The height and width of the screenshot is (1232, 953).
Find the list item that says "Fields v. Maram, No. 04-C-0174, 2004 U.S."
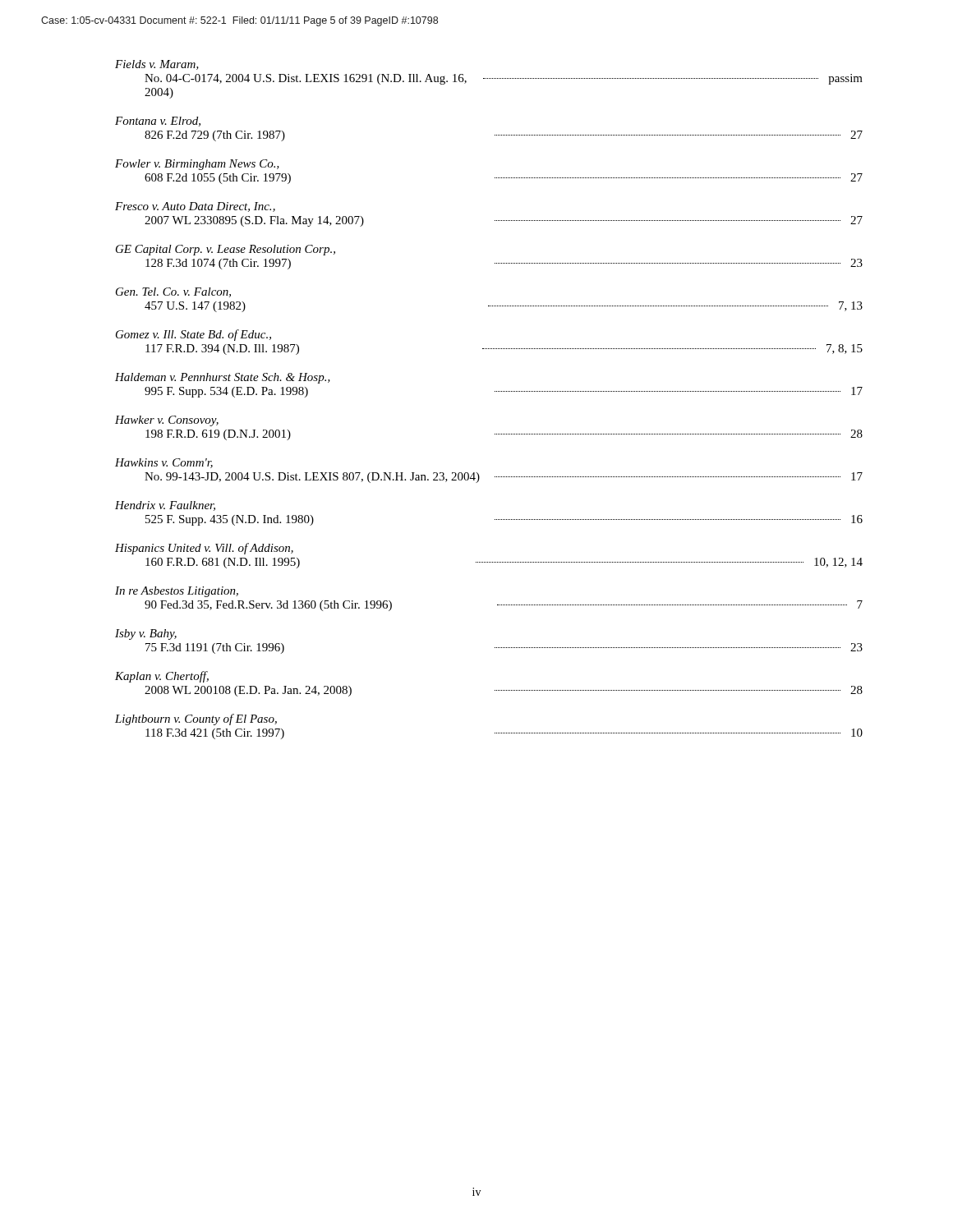coord(489,78)
